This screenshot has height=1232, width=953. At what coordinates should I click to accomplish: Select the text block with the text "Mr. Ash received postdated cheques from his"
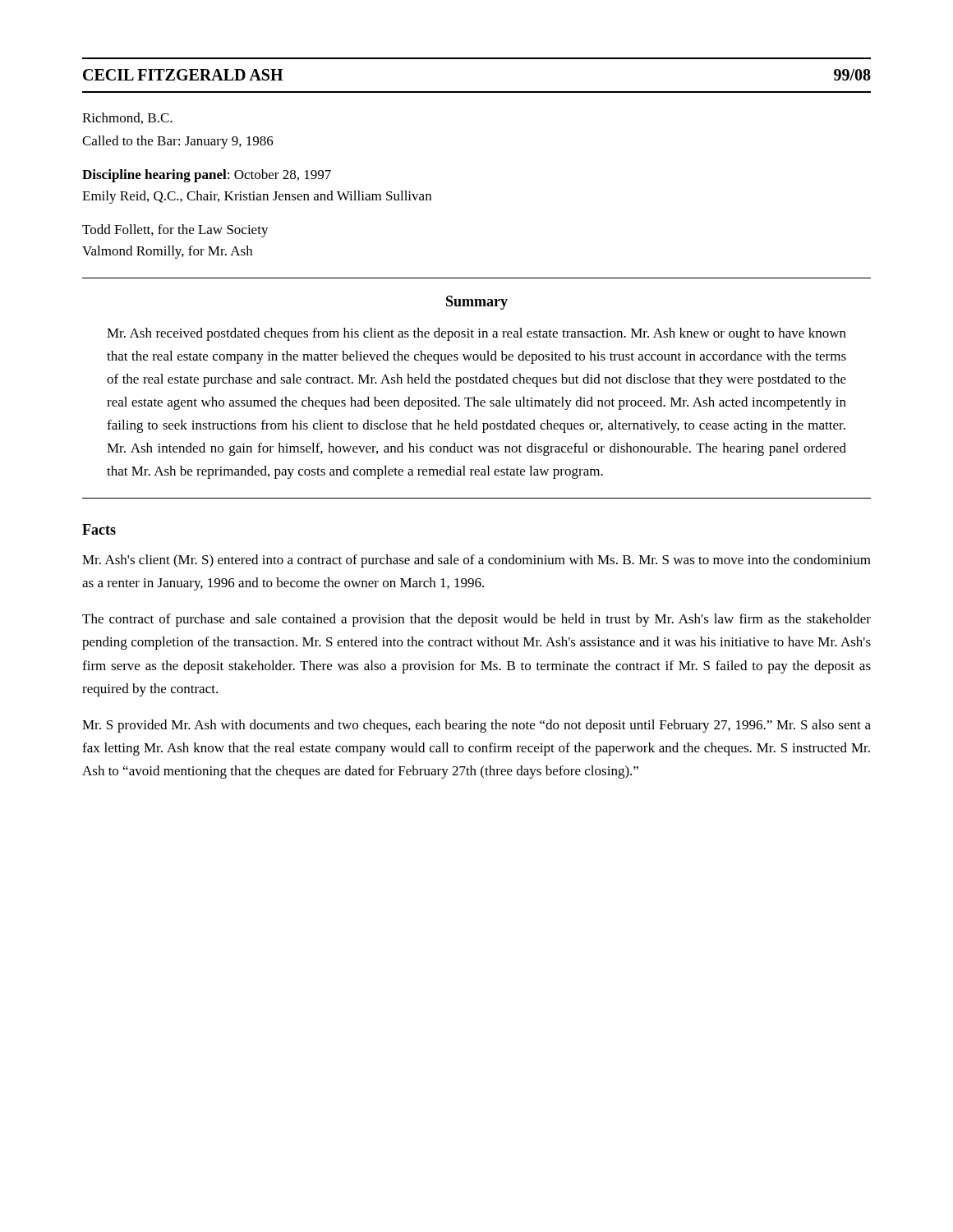pos(476,402)
